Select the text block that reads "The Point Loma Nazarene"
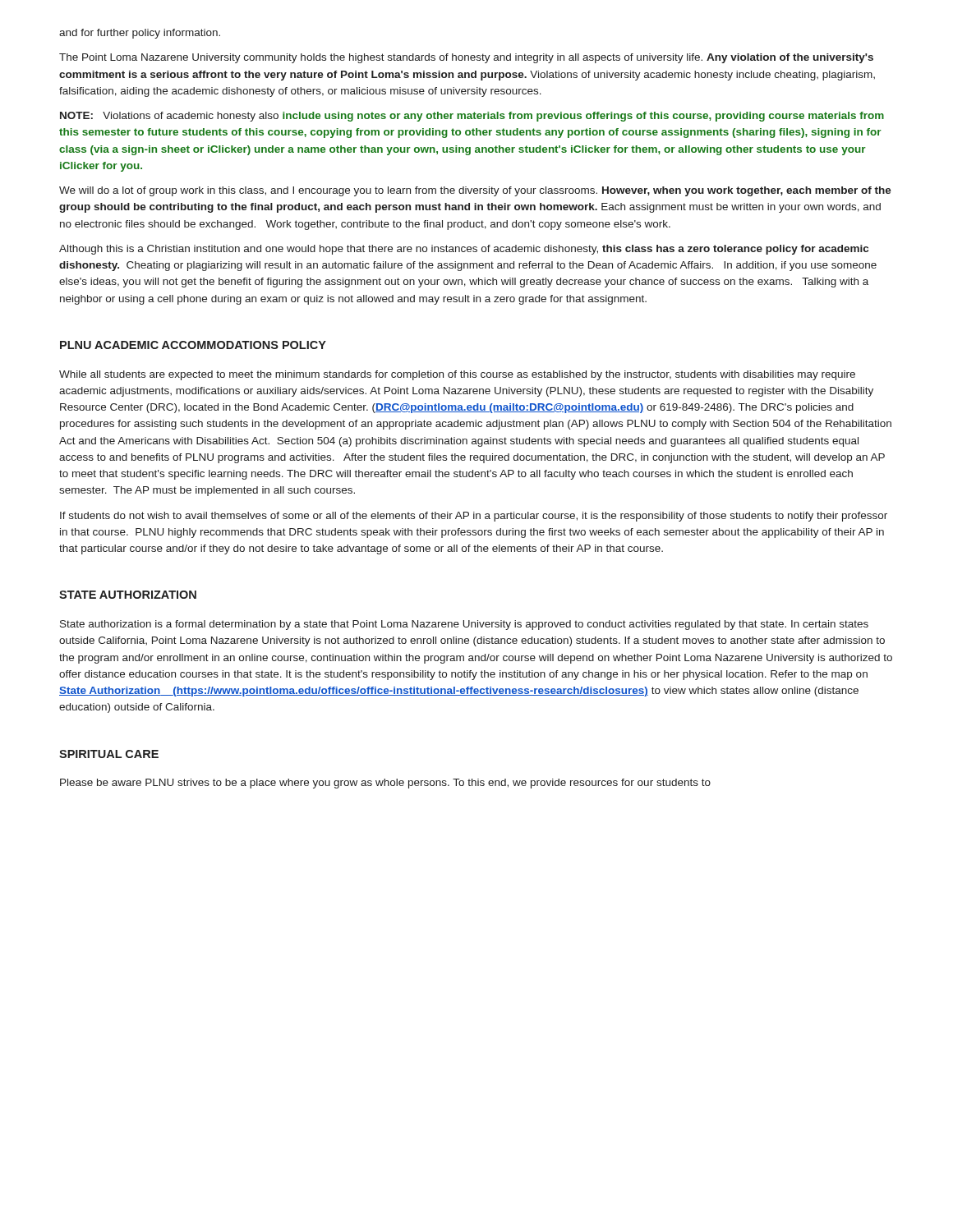This screenshot has height=1232, width=953. pyautogui.click(x=476, y=74)
